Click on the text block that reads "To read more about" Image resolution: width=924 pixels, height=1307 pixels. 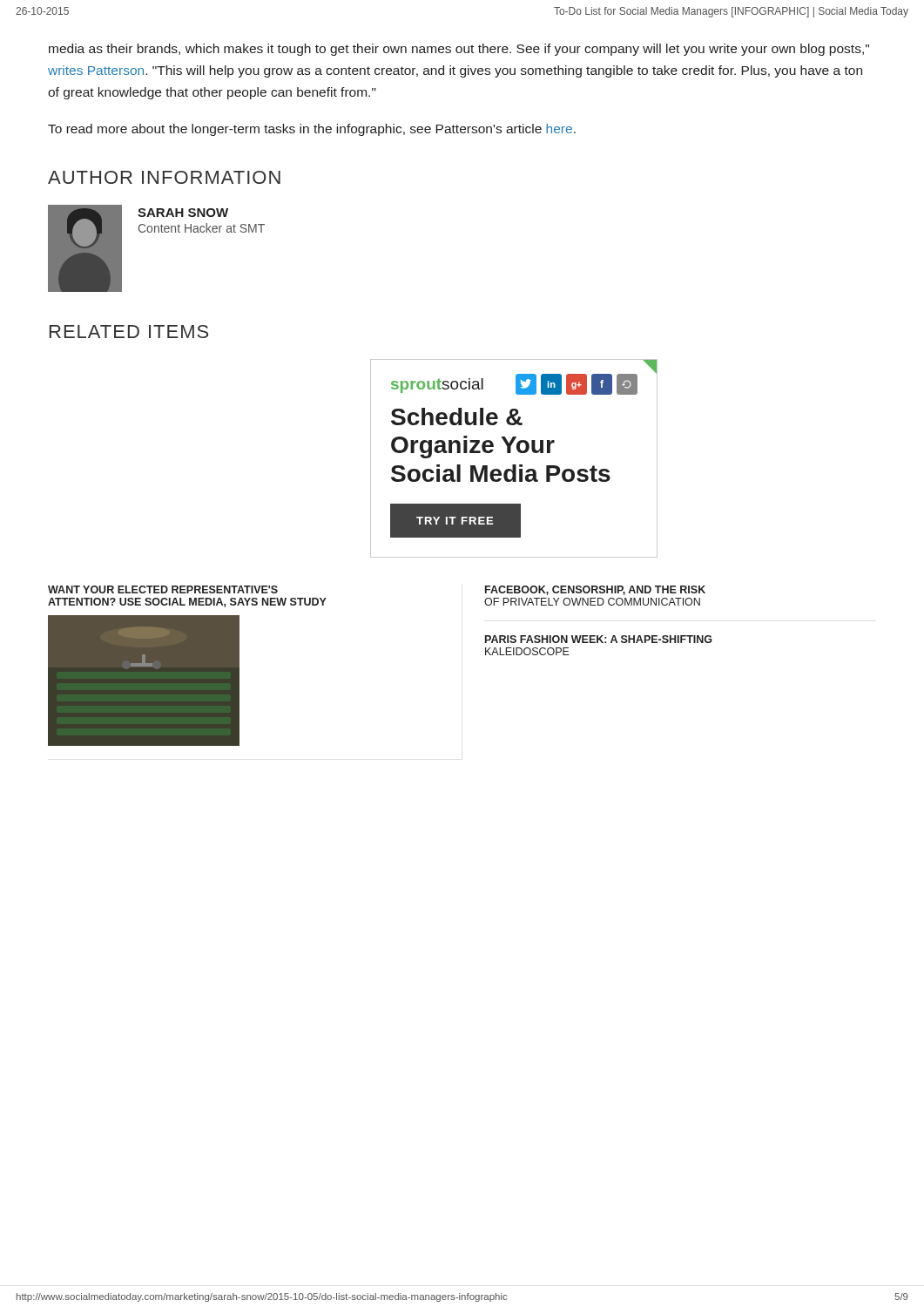point(312,129)
